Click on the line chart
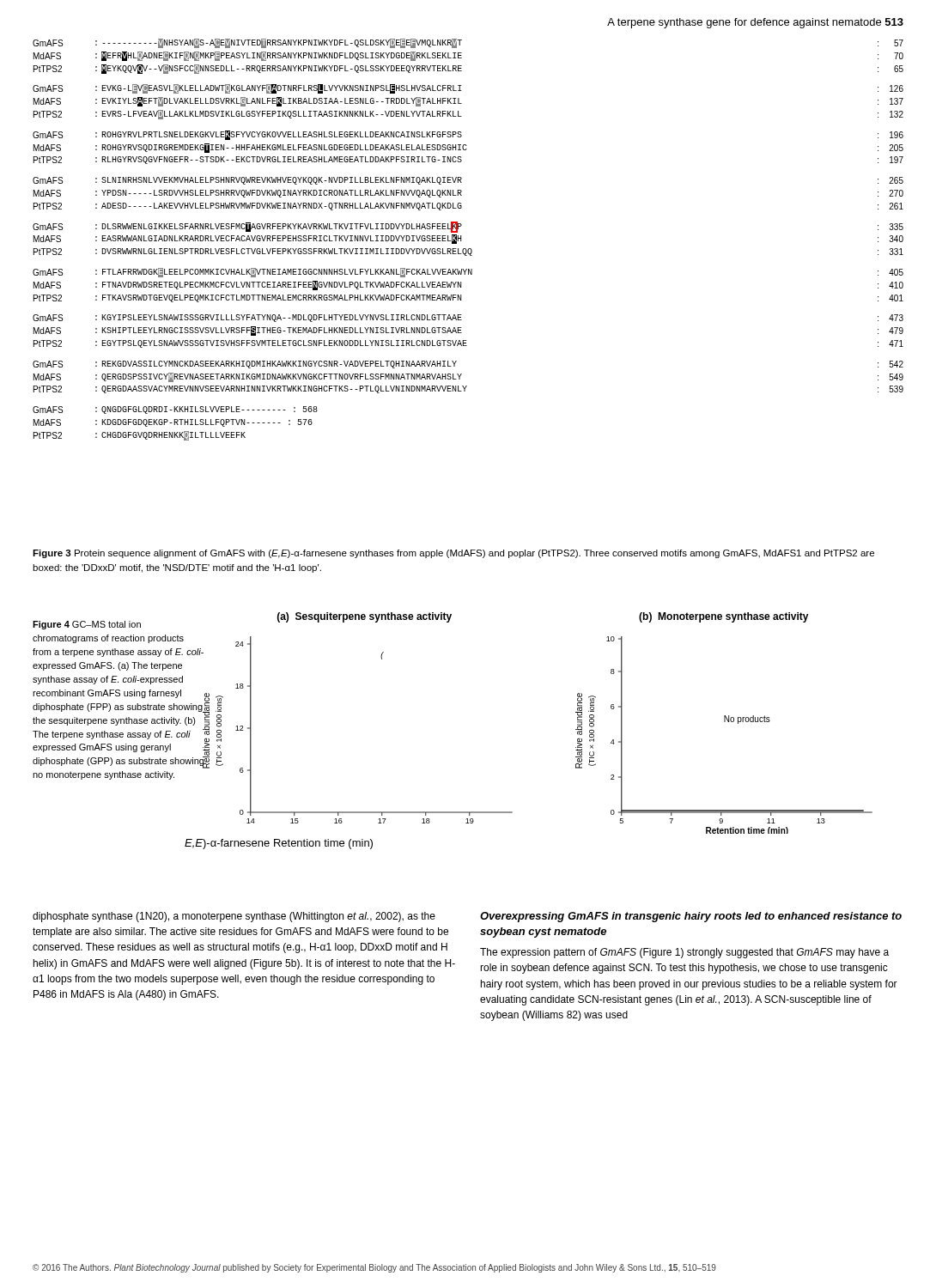The width and height of the screenshot is (936, 1288). point(544,743)
